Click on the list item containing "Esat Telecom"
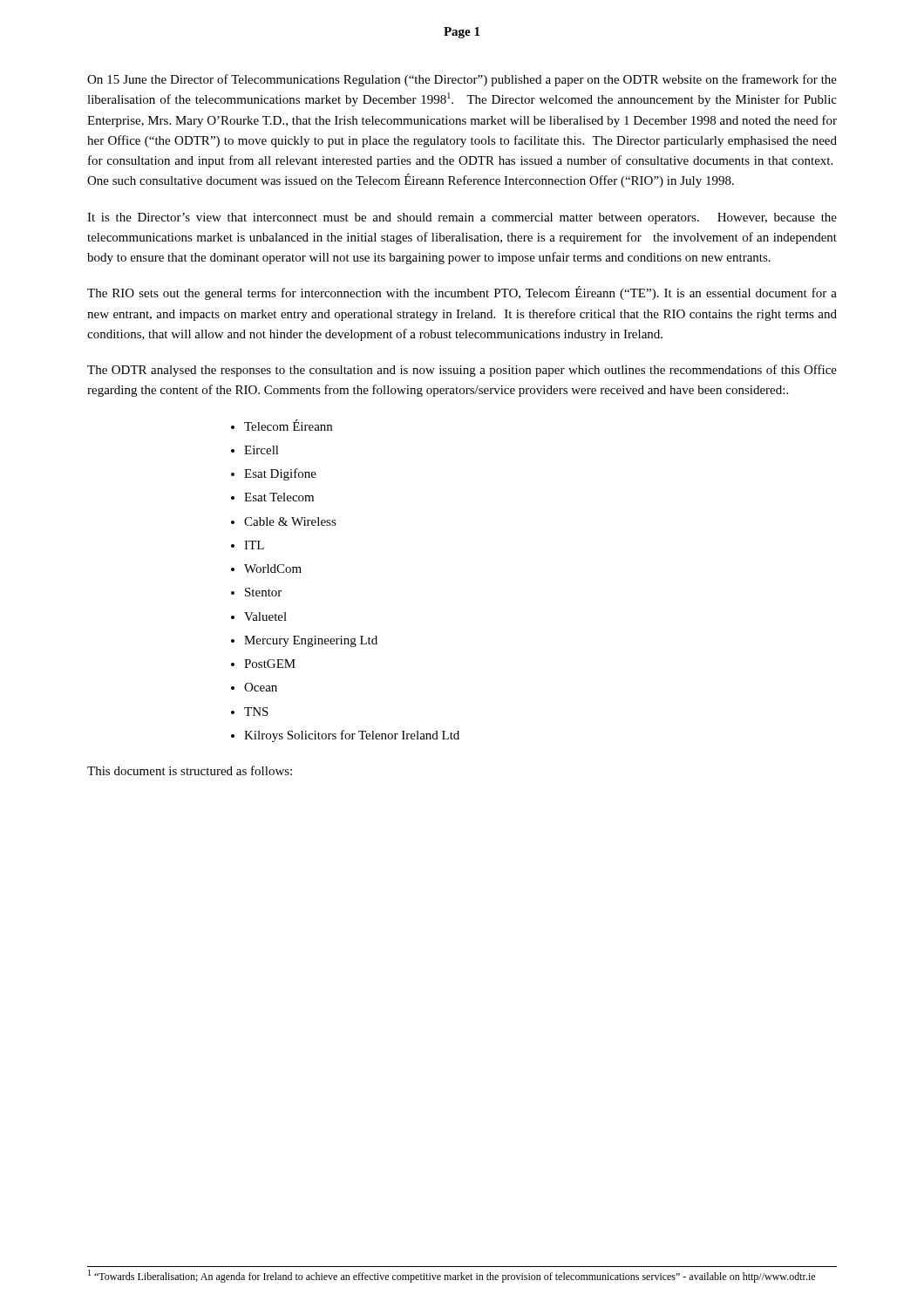This screenshot has width=924, height=1308. coord(279,497)
